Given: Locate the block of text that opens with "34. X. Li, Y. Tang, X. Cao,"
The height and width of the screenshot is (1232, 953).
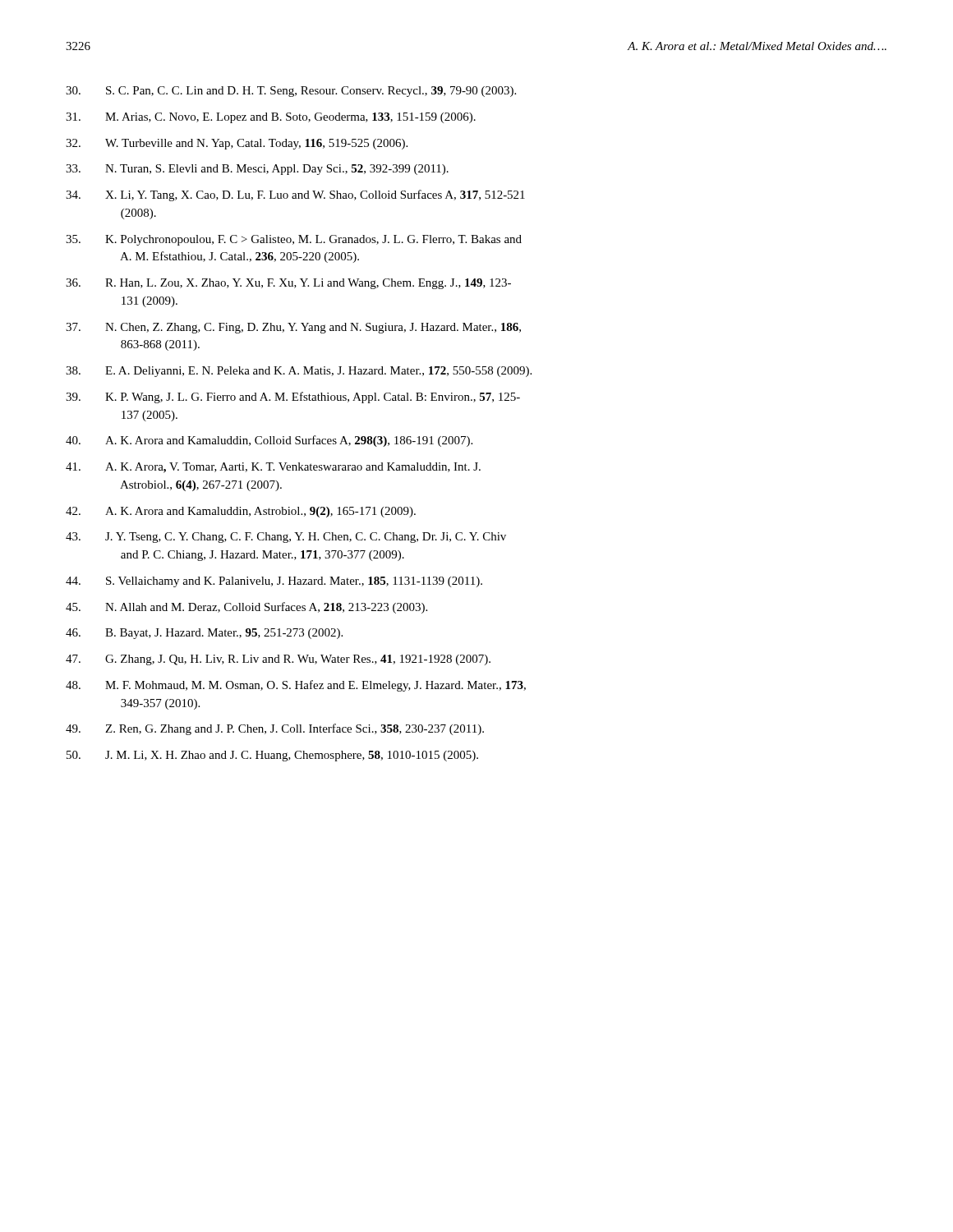Looking at the screenshot, I should (476, 204).
